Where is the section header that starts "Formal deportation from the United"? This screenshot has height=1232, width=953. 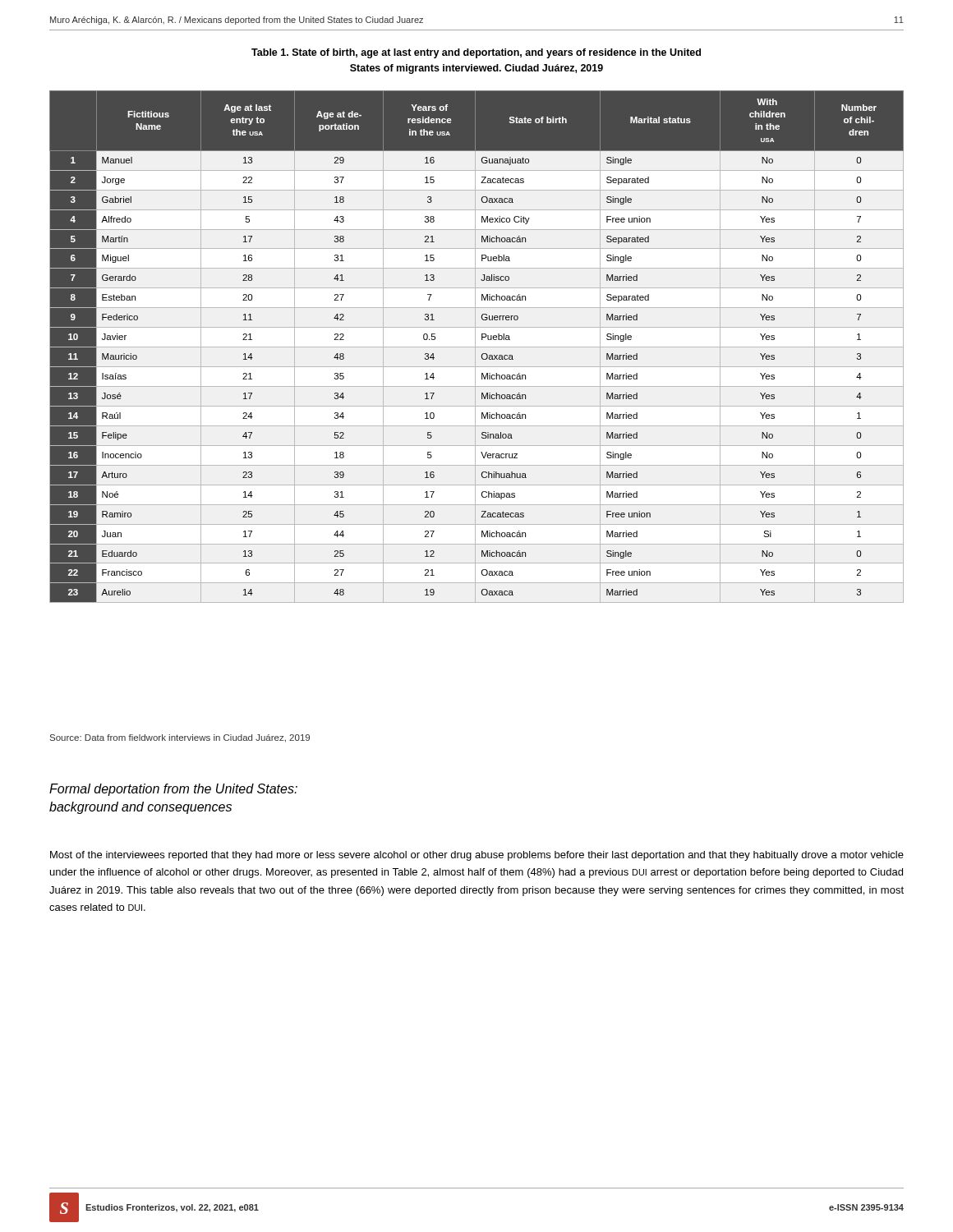coord(173,790)
